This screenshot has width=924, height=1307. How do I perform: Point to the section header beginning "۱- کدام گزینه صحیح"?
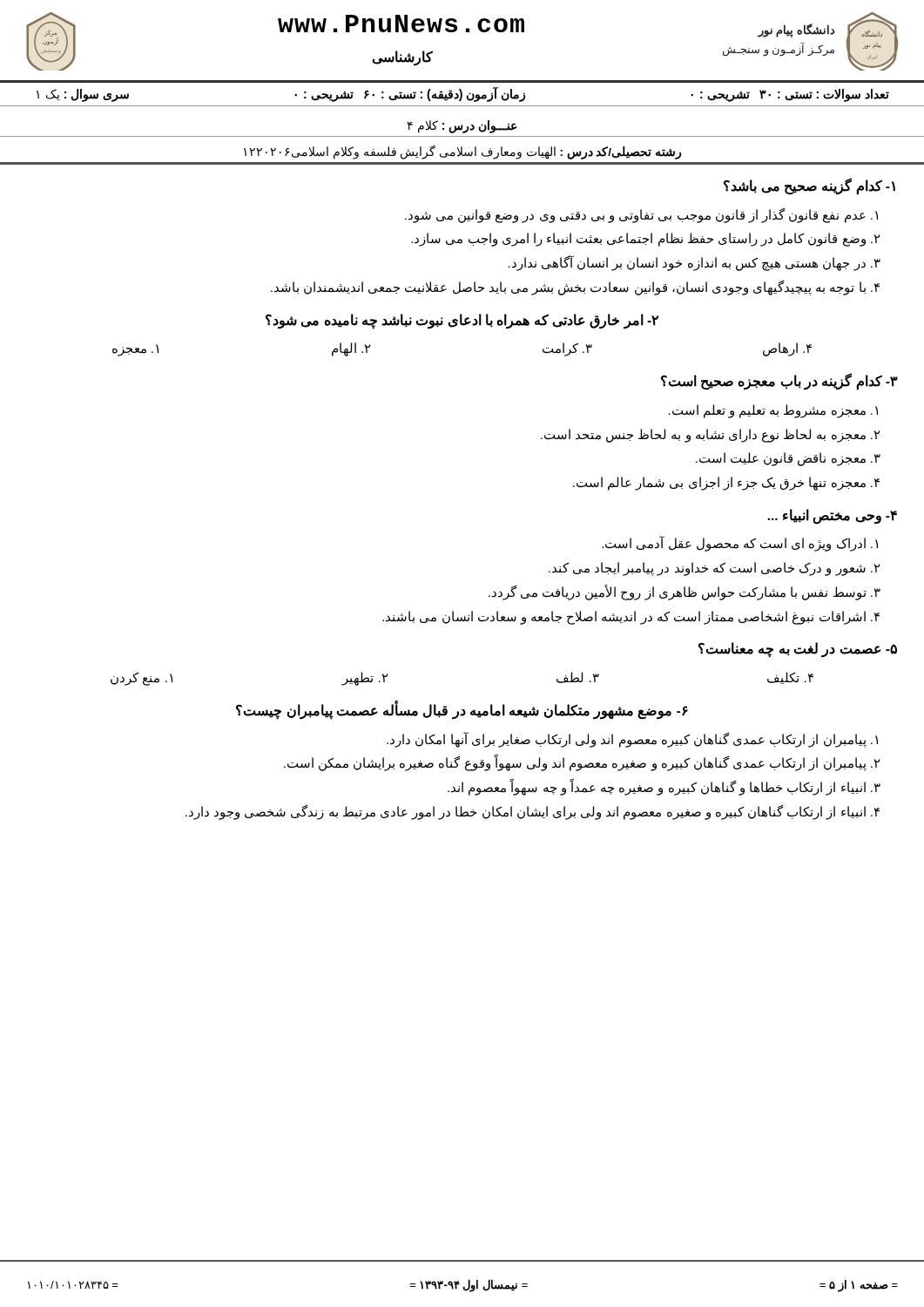[810, 186]
